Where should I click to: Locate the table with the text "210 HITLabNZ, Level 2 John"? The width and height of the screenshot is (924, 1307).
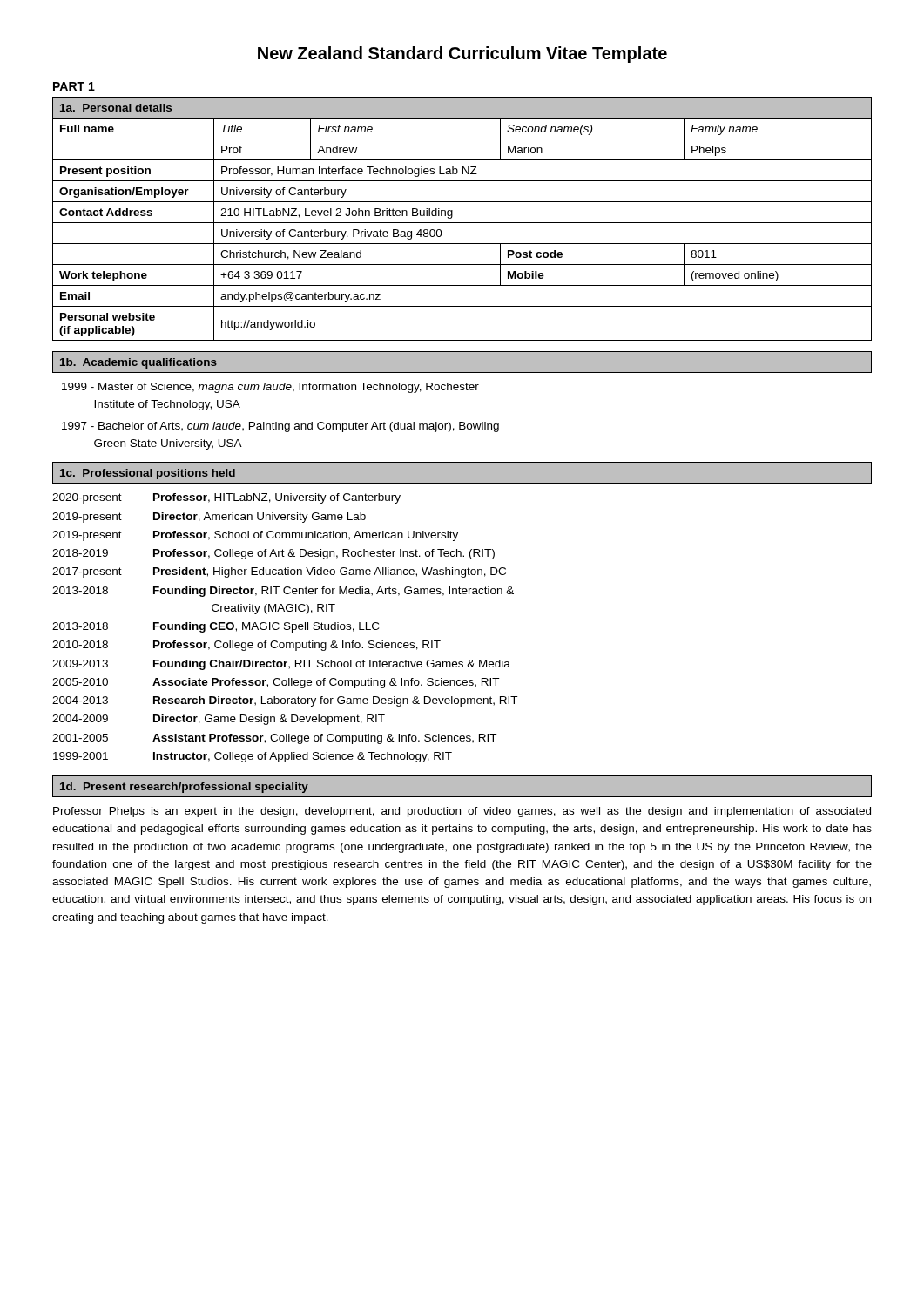coord(462,219)
